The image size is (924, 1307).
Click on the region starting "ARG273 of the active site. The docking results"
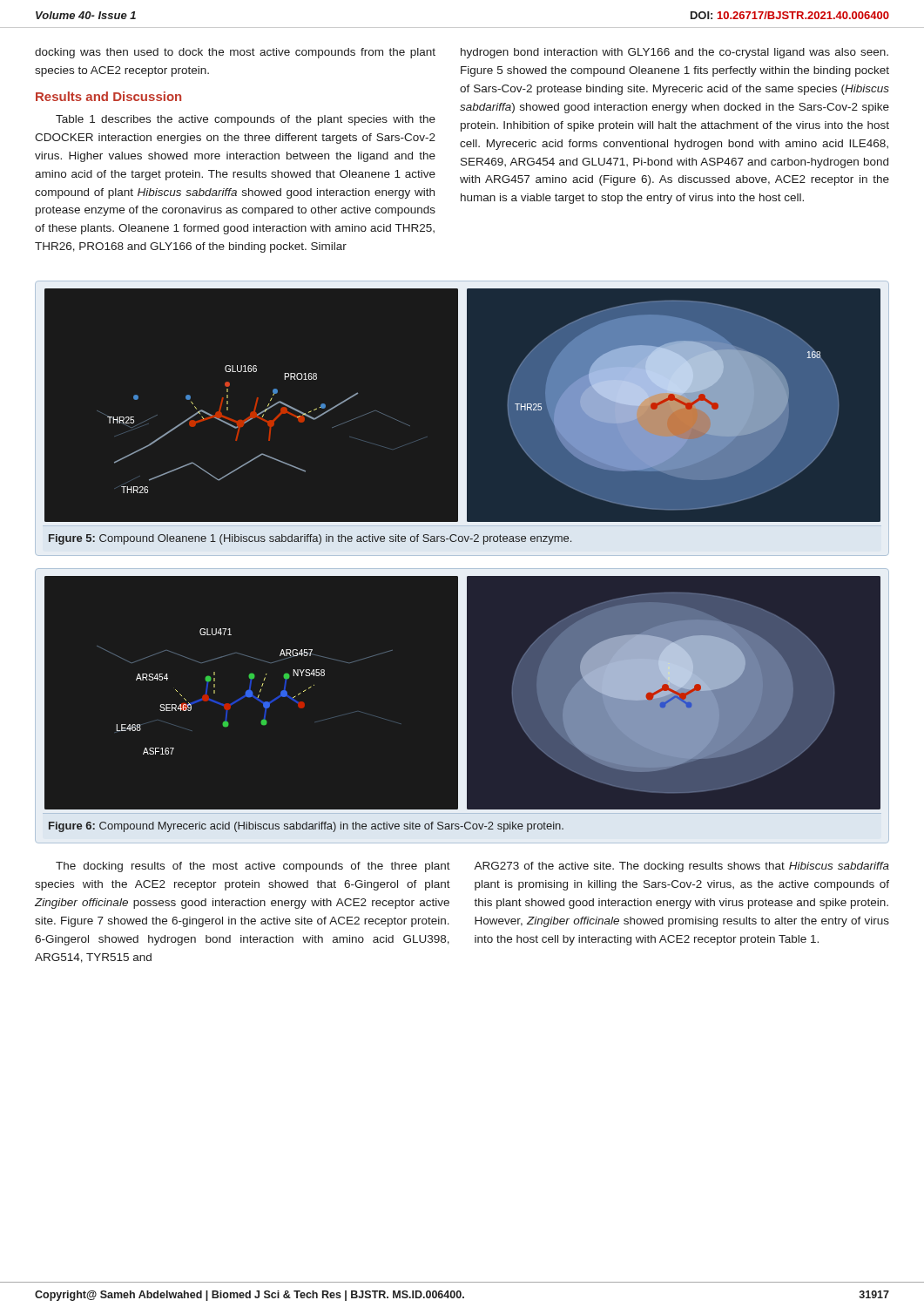click(682, 903)
